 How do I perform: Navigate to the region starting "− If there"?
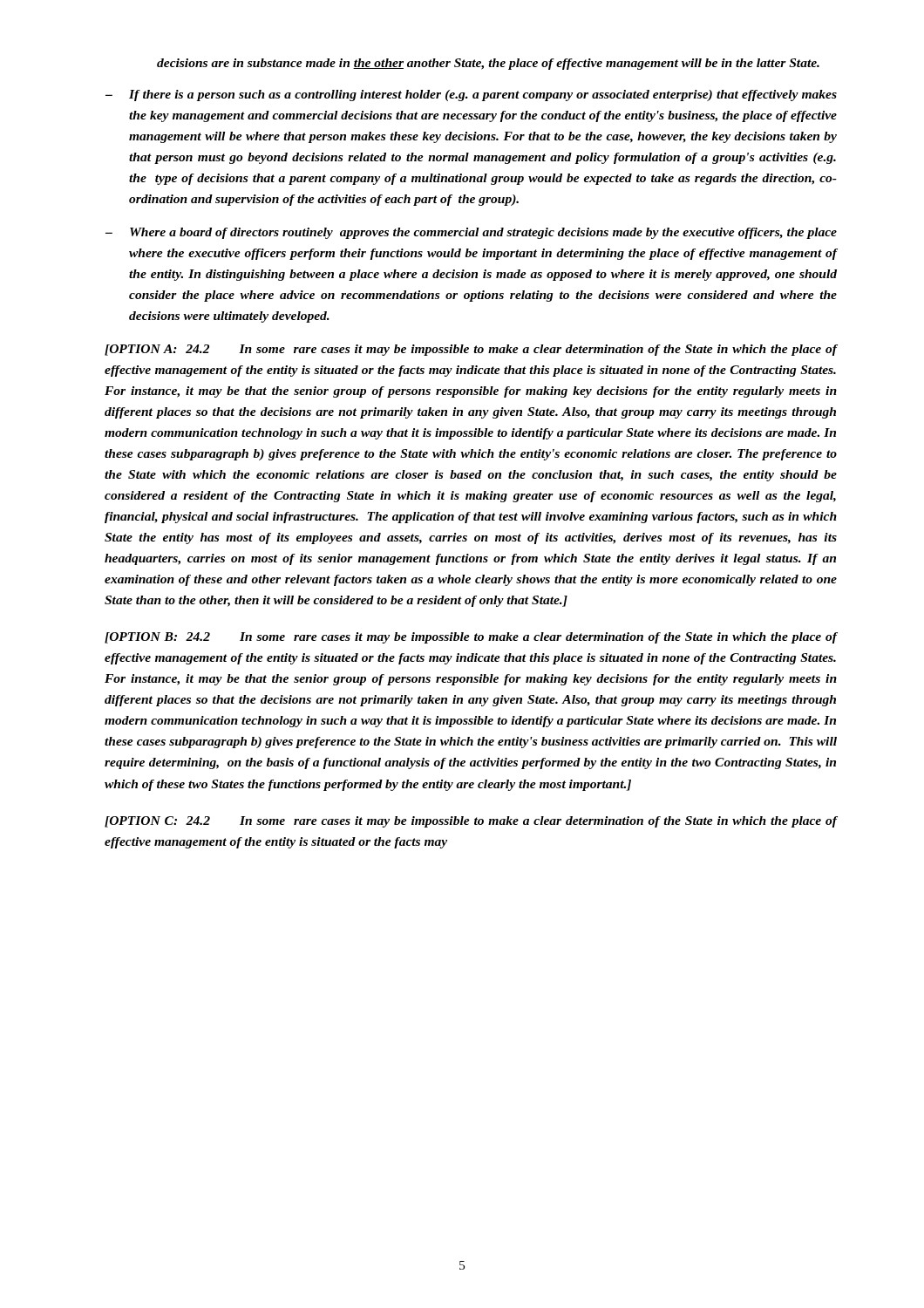click(x=471, y=147)
